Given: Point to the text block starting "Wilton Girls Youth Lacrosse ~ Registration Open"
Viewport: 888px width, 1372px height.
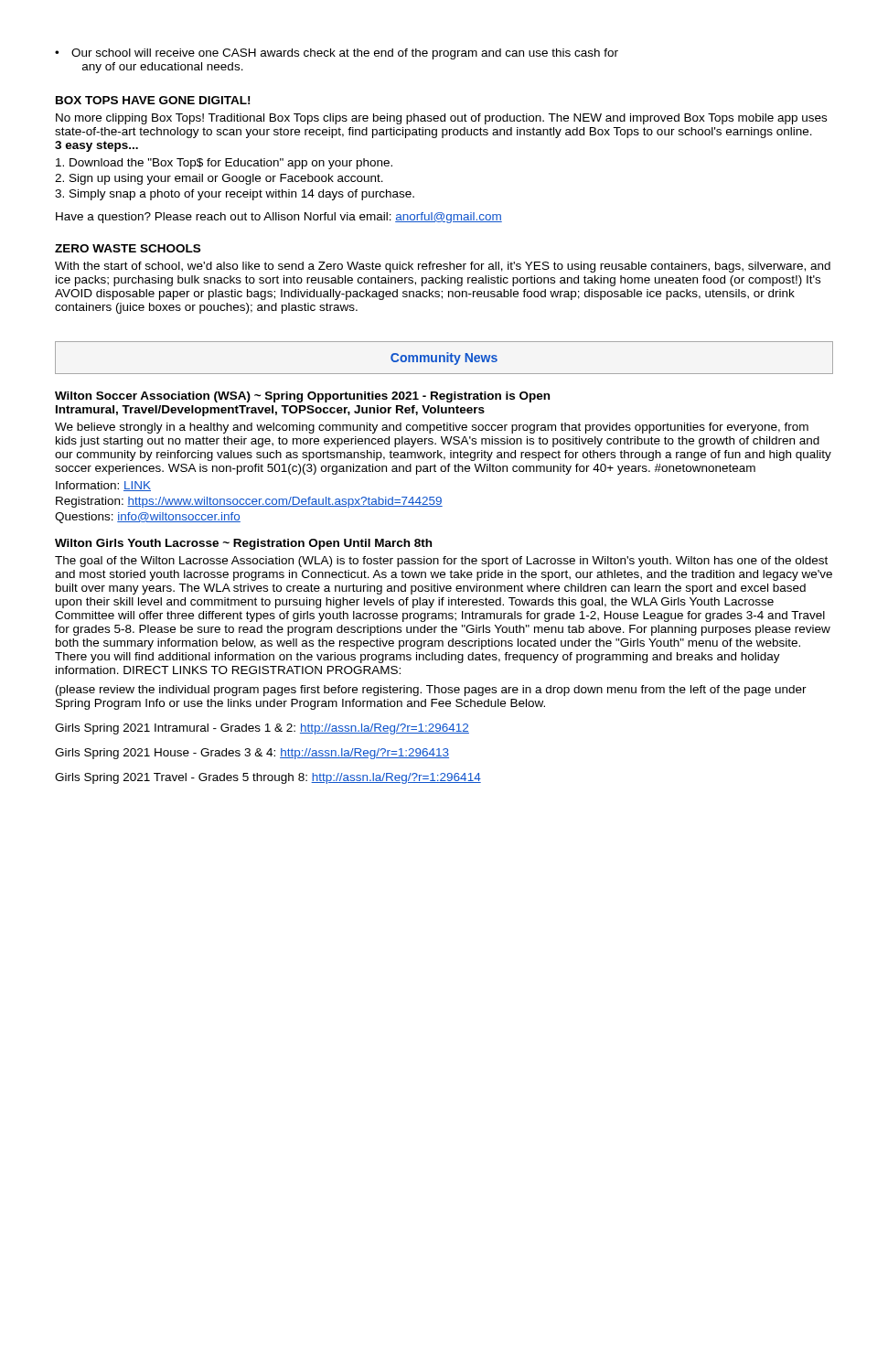Looking at the screenshot, I should coord(244,543).
